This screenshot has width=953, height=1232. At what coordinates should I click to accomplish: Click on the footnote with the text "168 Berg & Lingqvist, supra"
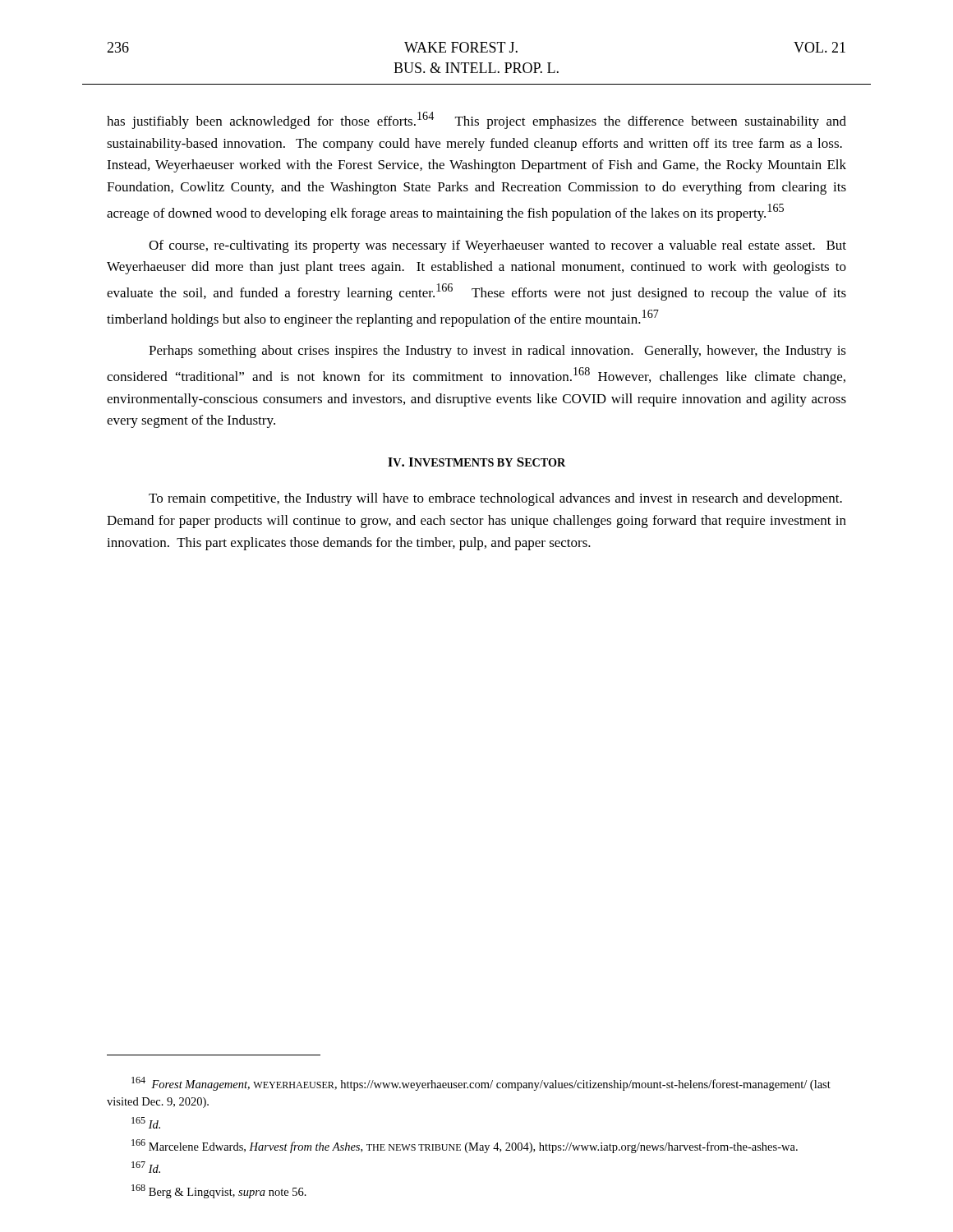(x=207, y=1190)
